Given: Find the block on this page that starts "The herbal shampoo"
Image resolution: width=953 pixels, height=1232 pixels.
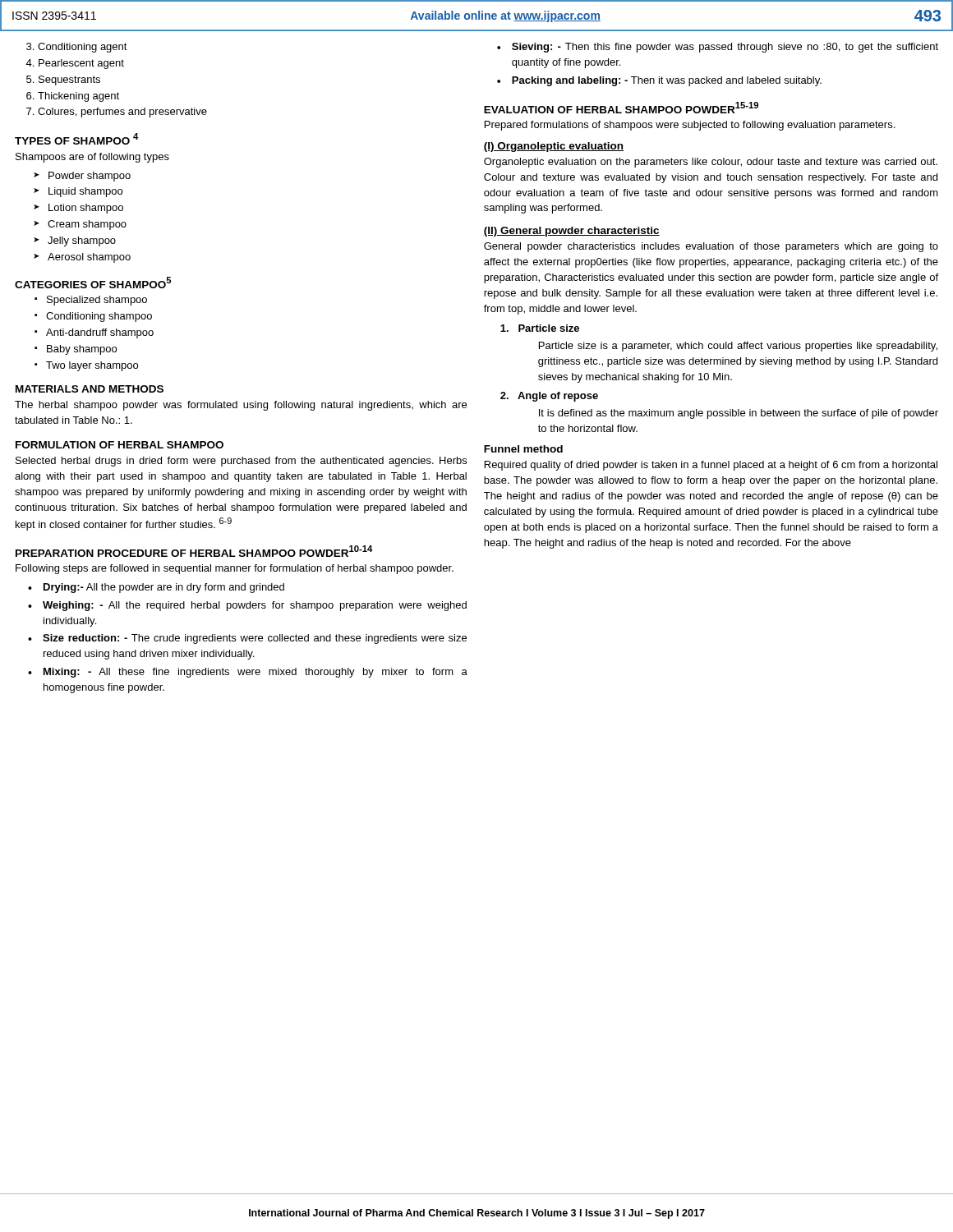Looking at the screenshot, I should (x=241, y=413).
